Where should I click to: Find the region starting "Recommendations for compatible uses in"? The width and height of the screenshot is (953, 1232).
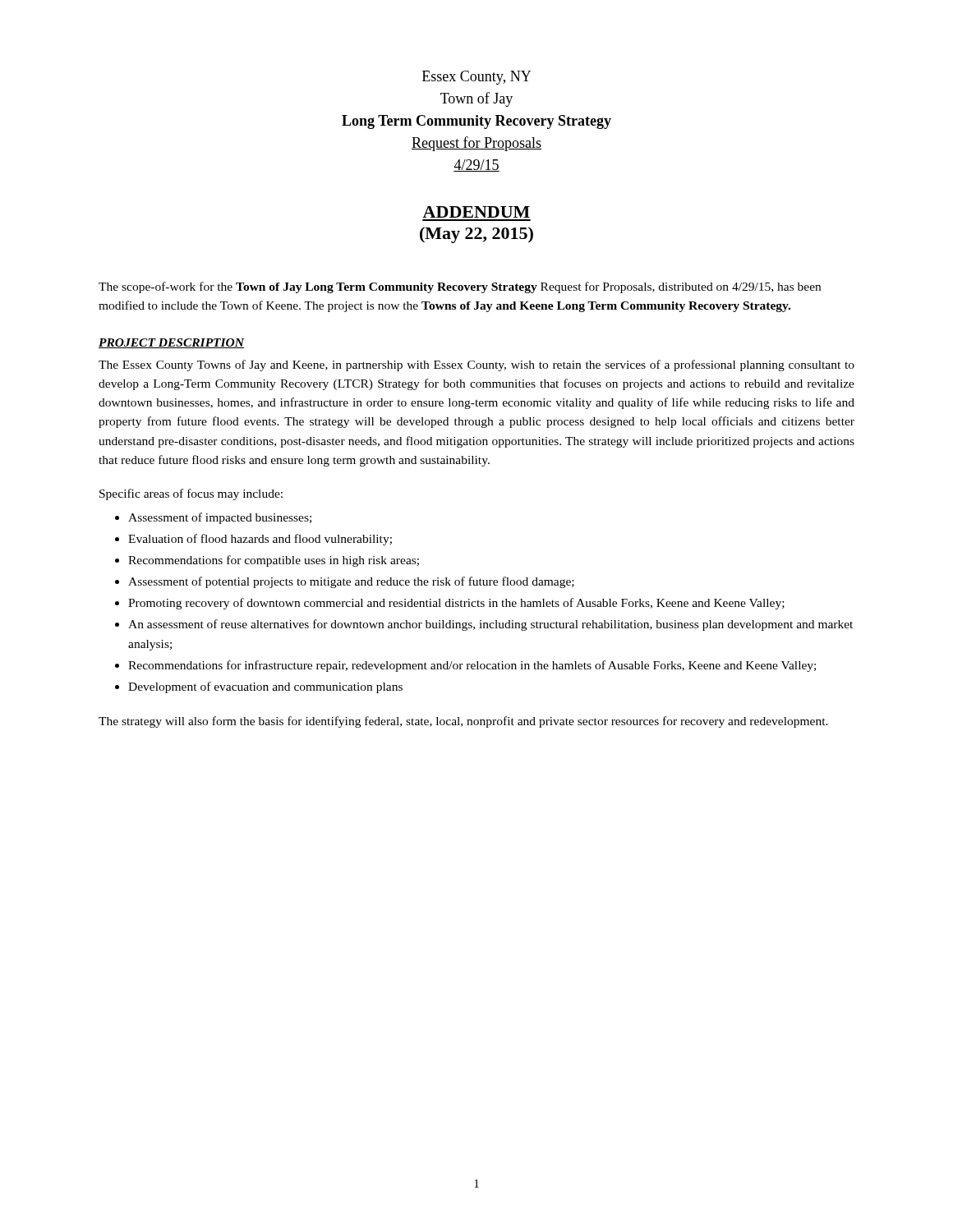(274, 560)
